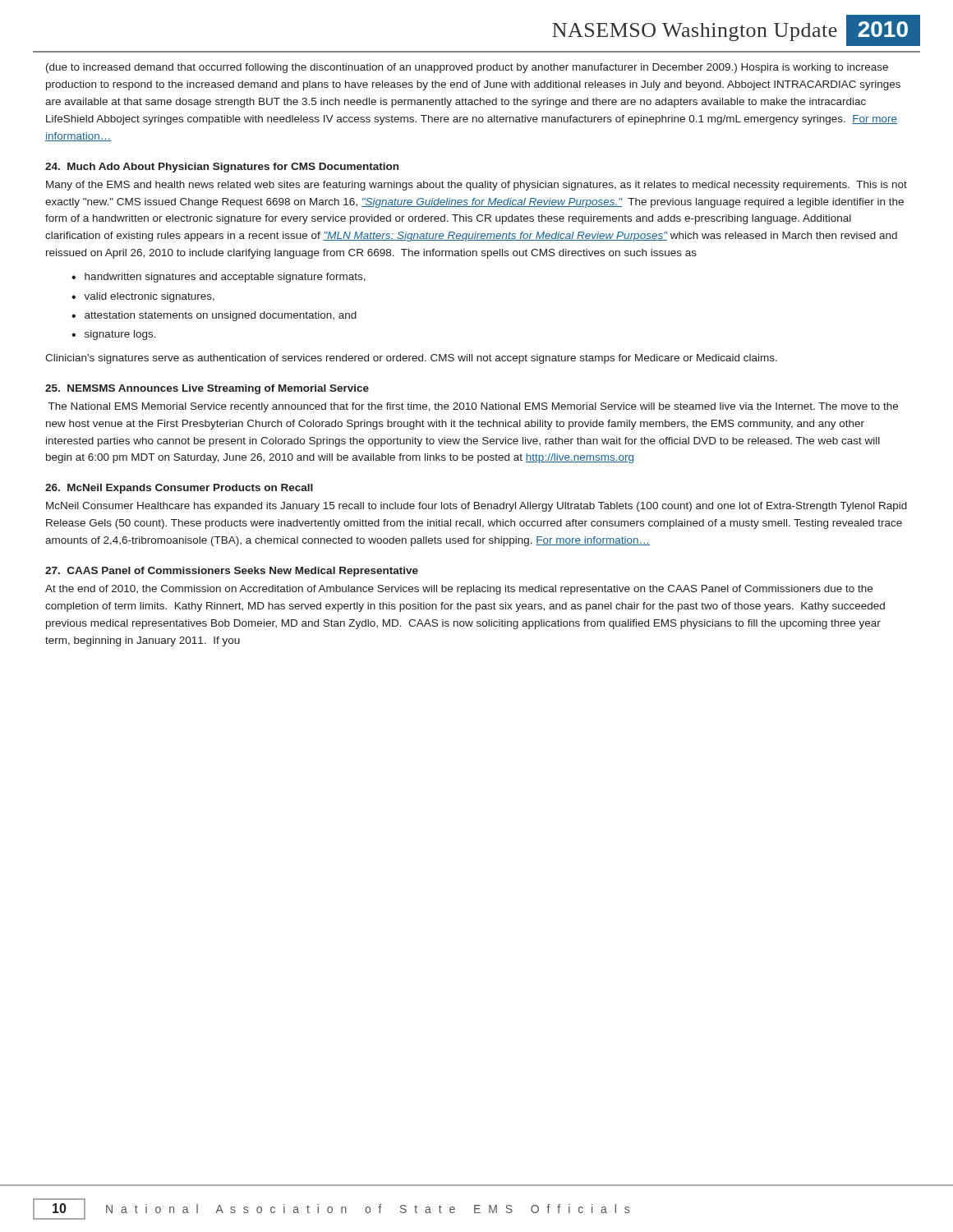Find the block on this page that starts "Clinician's signatures serve"
This screenshot has height=1232, width=953.
(x=412, y=358)
